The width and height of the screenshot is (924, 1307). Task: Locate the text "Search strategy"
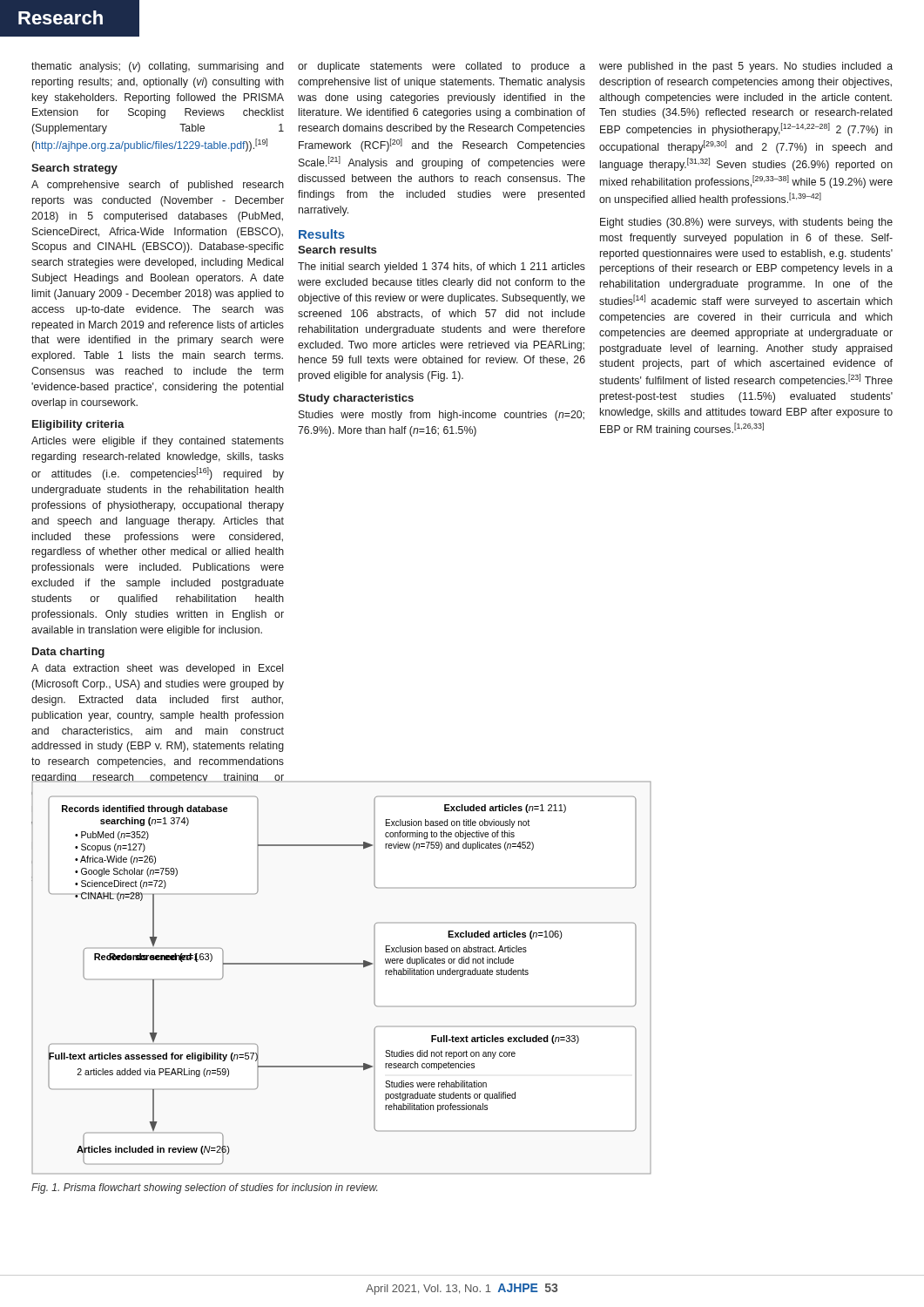pos(74,168)
